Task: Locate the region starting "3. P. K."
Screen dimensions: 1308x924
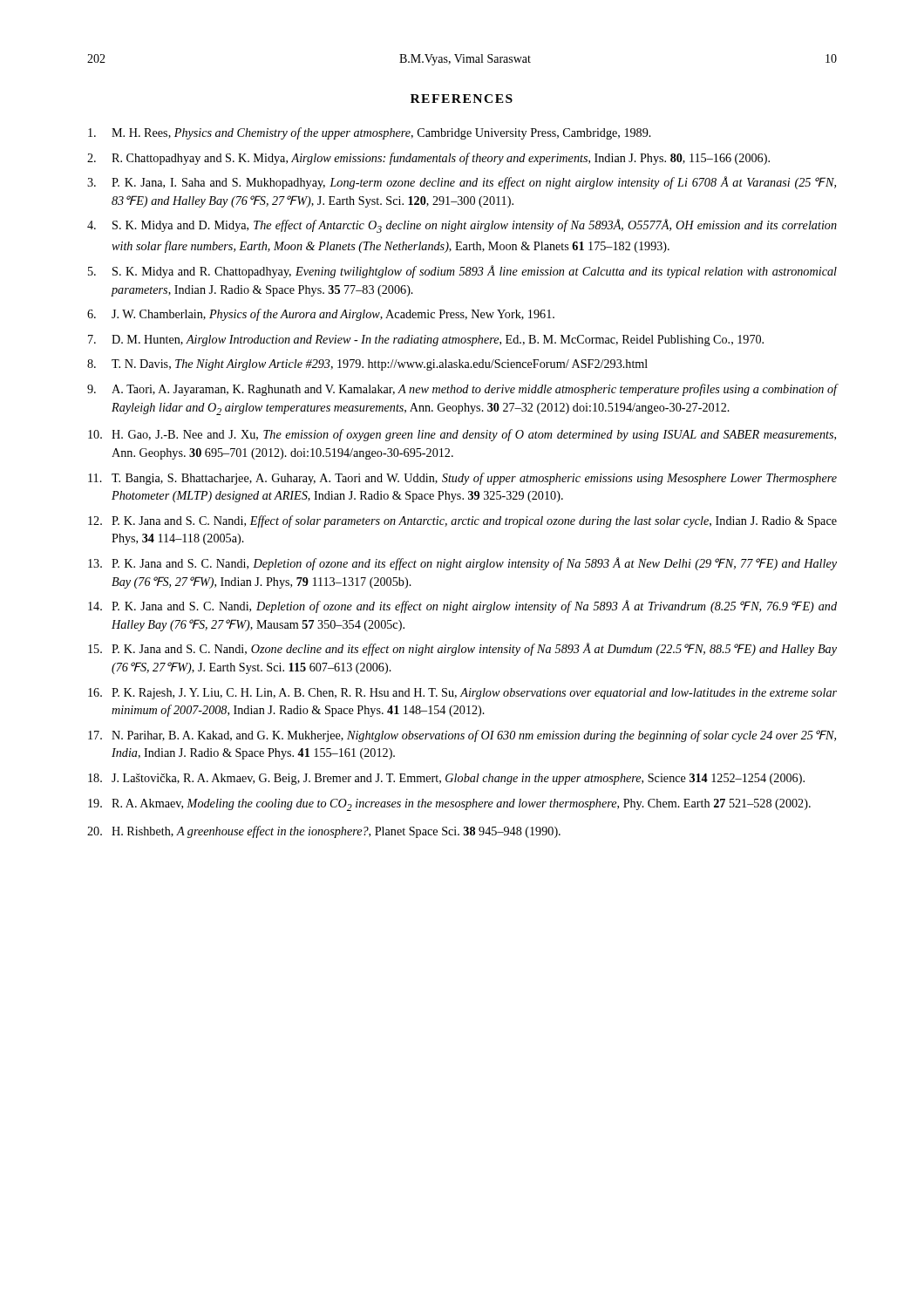Action: click(x=462, y=192)
